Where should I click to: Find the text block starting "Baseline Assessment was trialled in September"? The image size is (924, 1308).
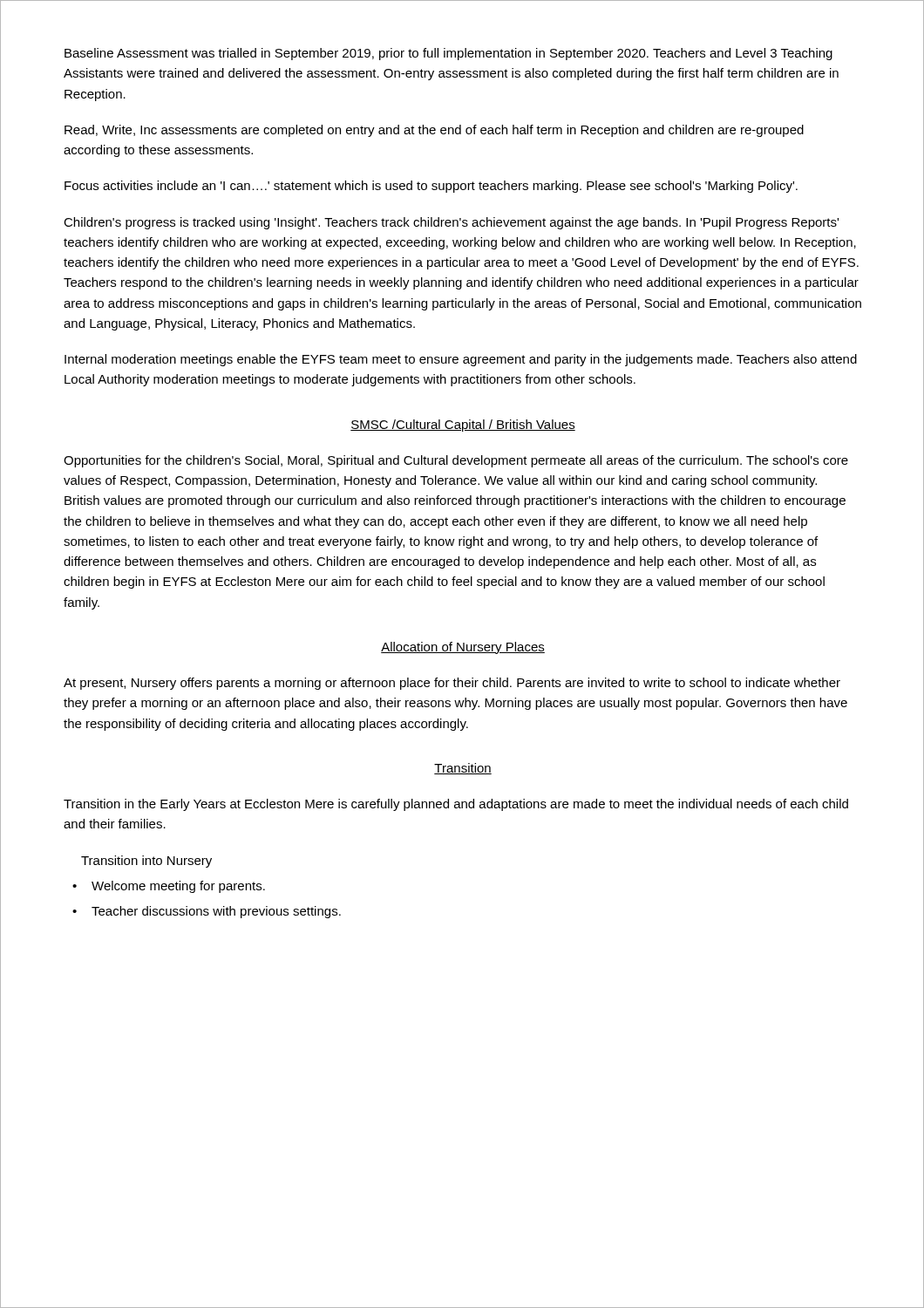(x=451, y=73)
